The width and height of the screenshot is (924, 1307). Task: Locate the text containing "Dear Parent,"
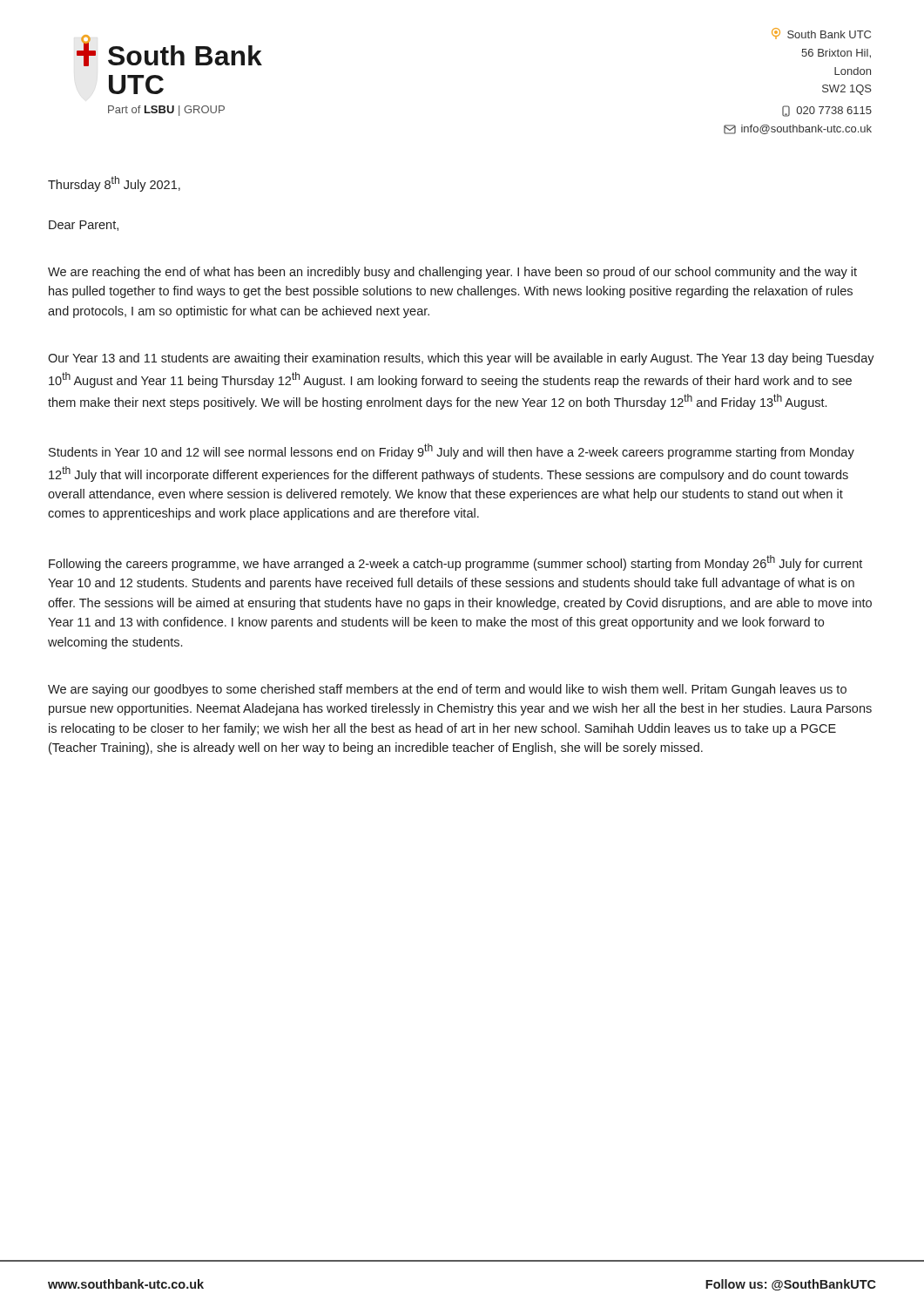(84, 225)
